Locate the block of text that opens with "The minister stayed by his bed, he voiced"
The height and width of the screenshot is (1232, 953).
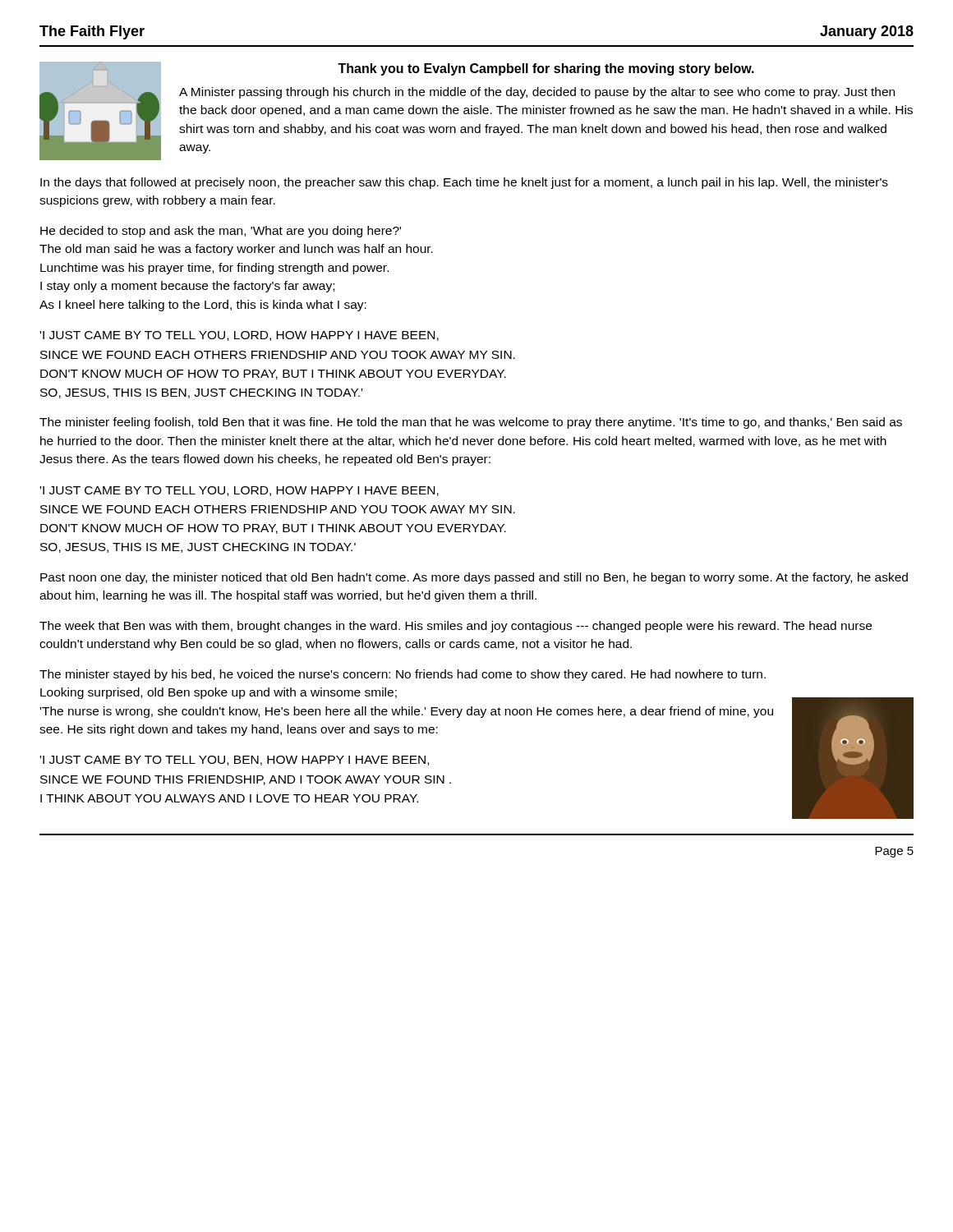point(407,701)
